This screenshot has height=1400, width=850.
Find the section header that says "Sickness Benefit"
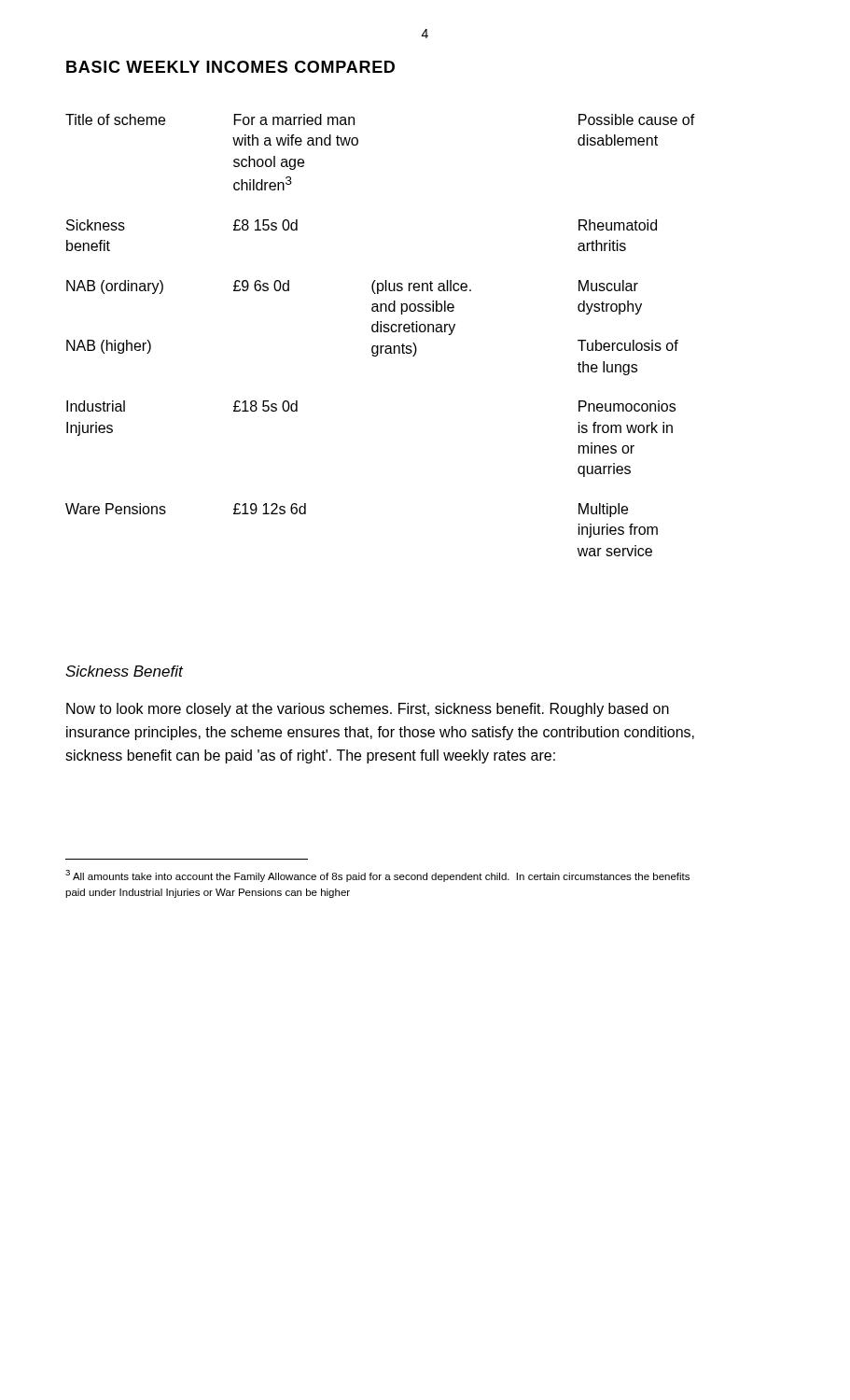[x=124, y=672]
